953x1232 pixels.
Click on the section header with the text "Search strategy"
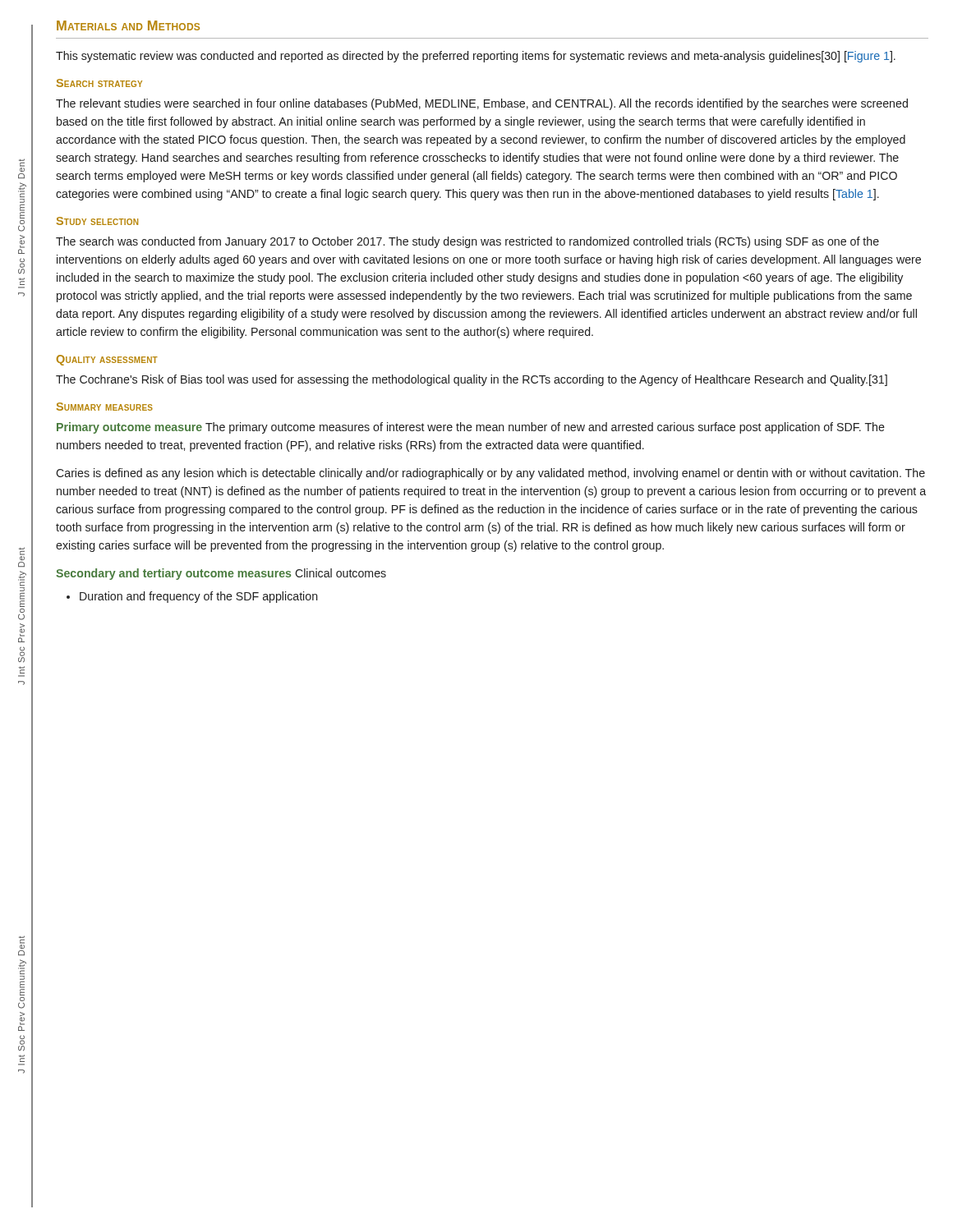coord(99,83)
